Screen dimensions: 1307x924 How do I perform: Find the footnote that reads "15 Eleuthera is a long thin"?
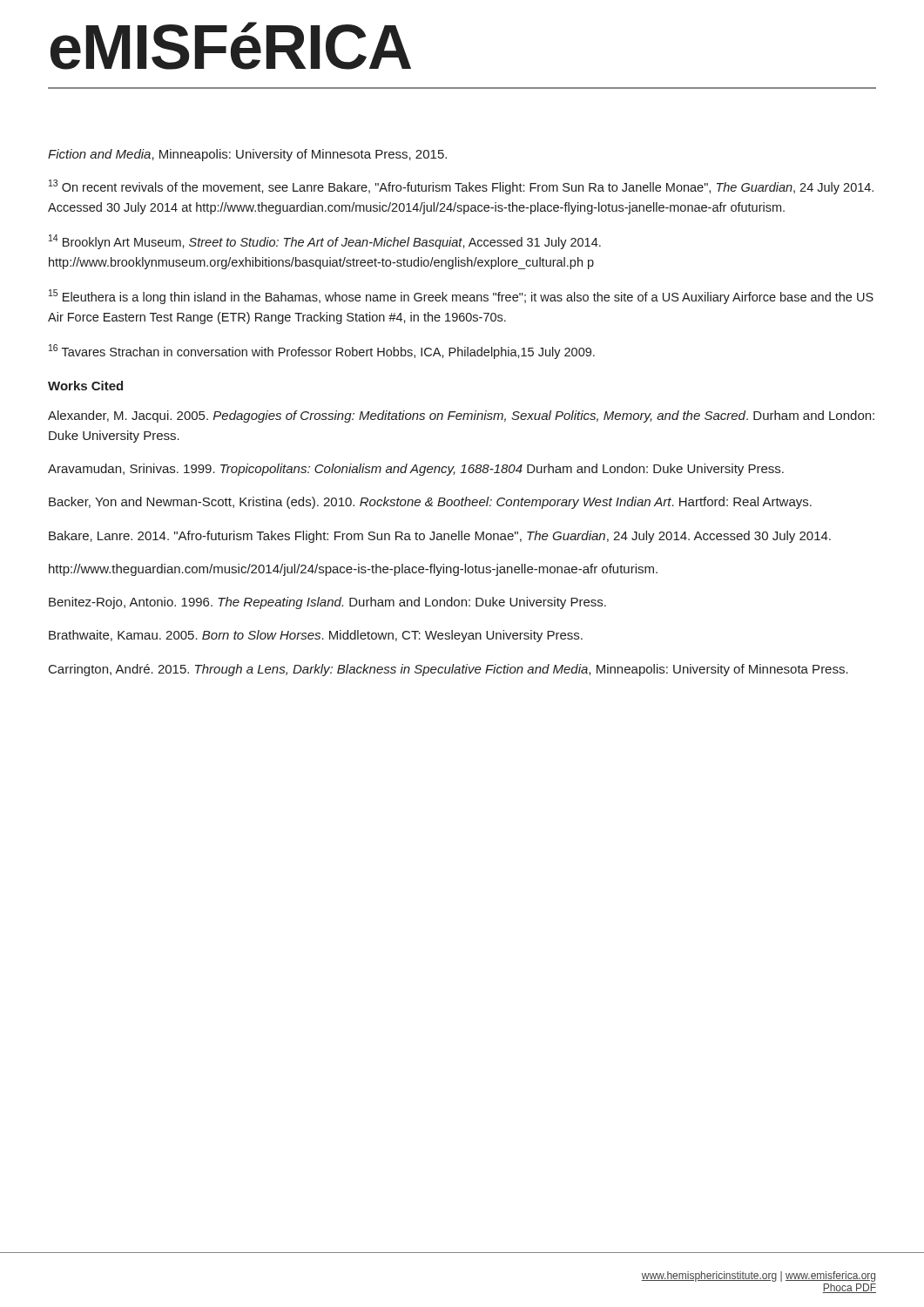(461, 306)
